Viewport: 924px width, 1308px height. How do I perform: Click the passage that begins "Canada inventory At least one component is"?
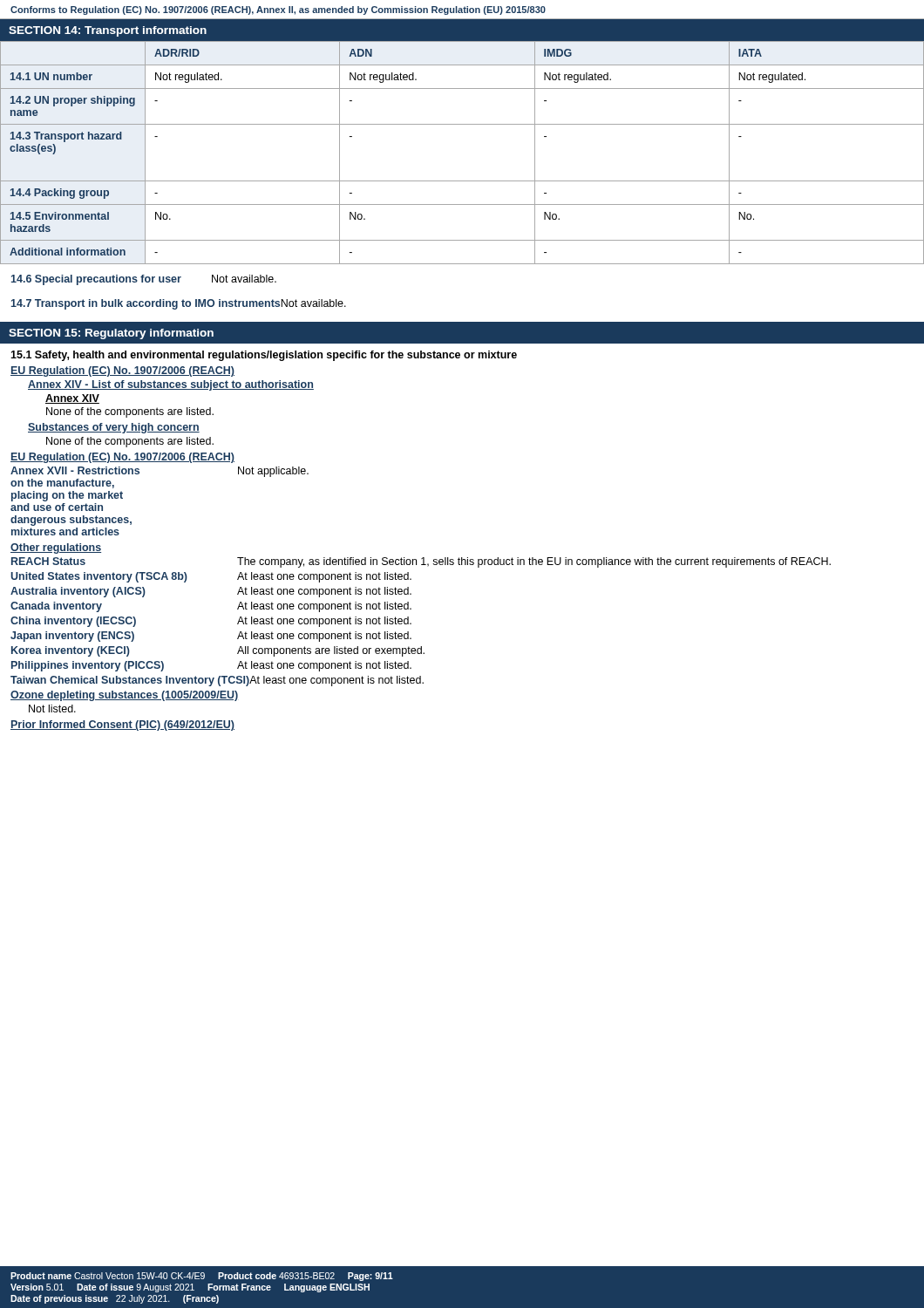pyautogui.click(x=54, y=606)
